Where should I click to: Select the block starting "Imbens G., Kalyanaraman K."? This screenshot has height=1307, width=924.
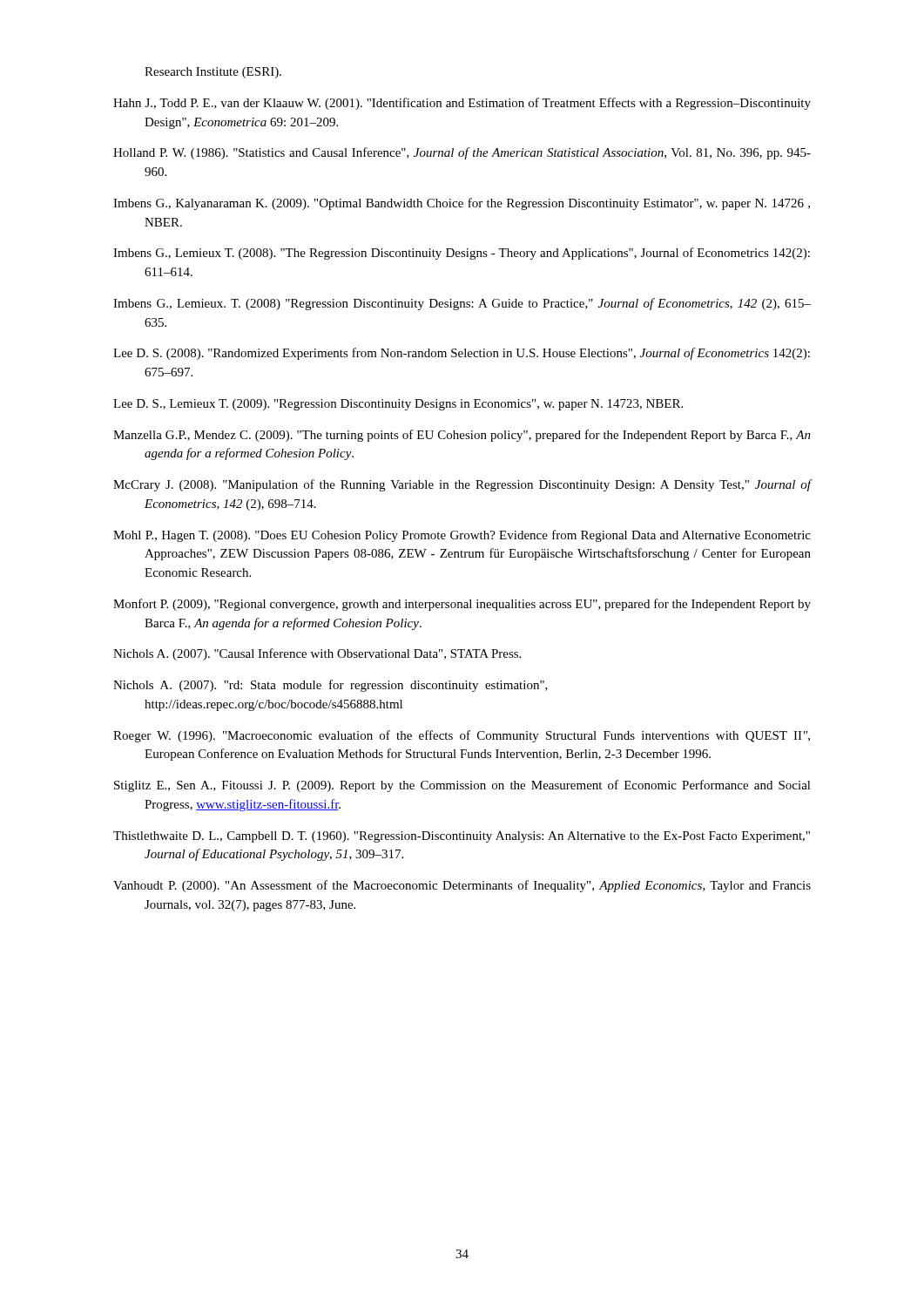(462, 212)
